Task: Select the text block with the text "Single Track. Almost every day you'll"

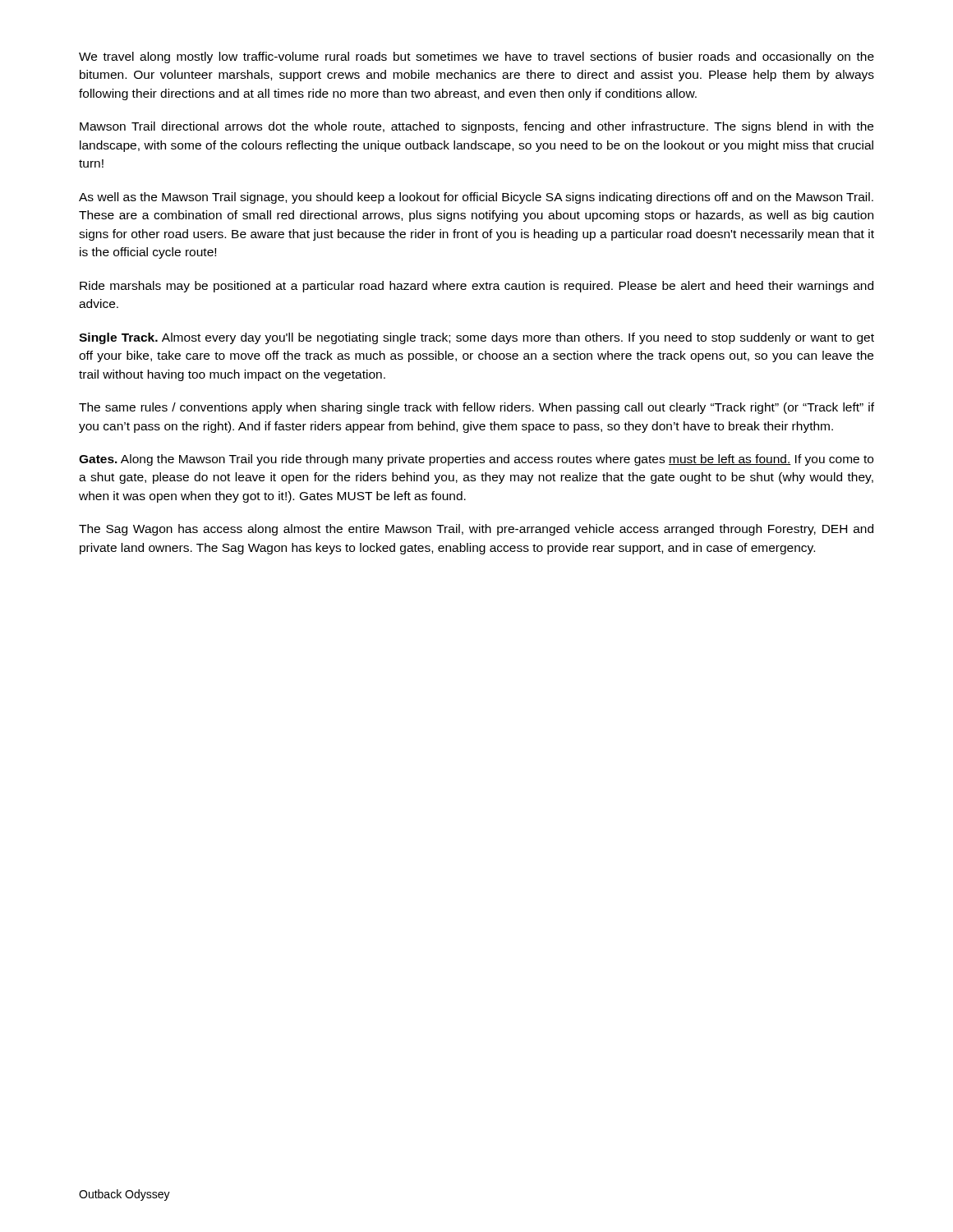Action: click(476, 355)
